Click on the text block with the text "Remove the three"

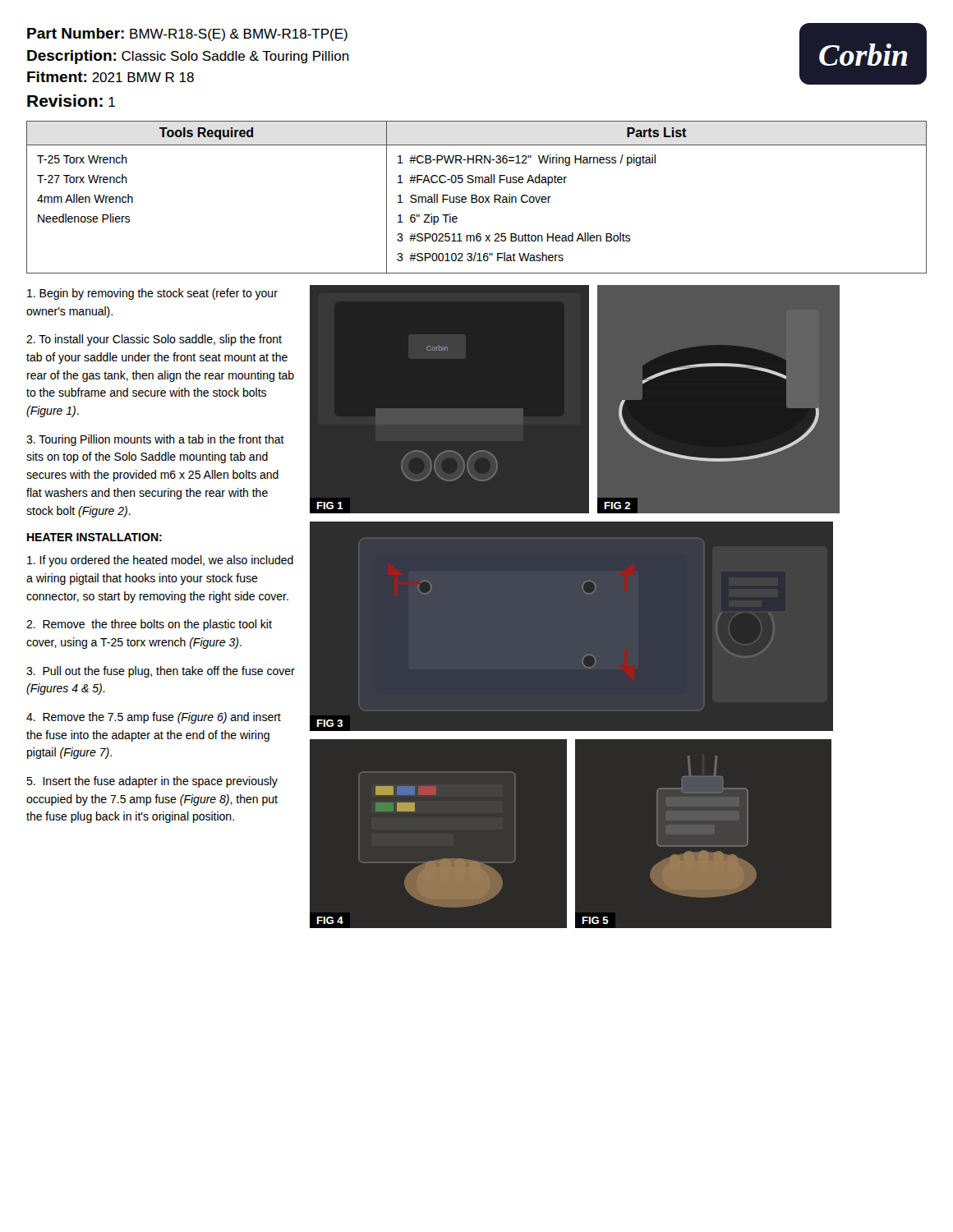[x=149, y=633]
